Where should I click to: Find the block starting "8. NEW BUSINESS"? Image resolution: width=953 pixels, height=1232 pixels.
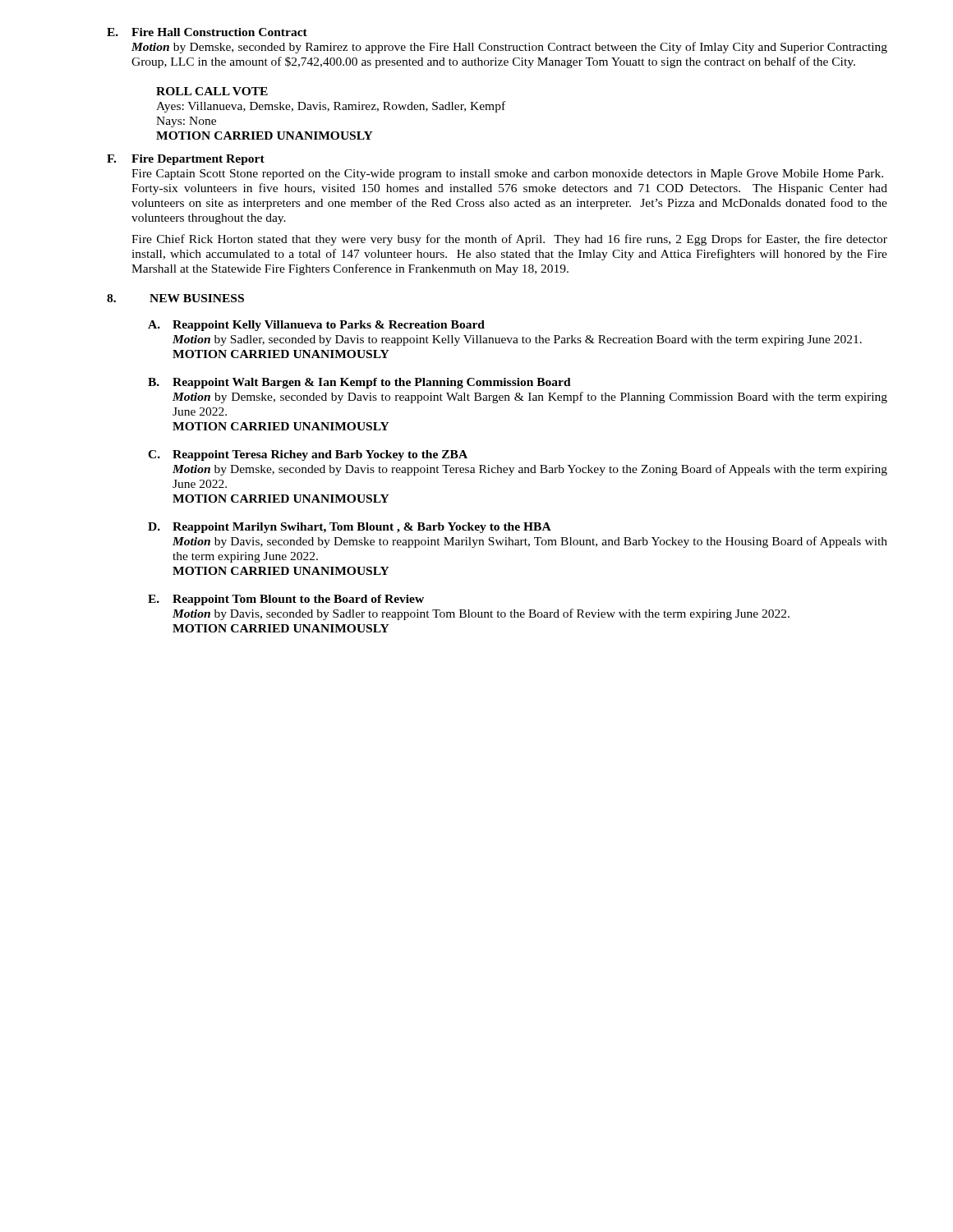(176, 298)
